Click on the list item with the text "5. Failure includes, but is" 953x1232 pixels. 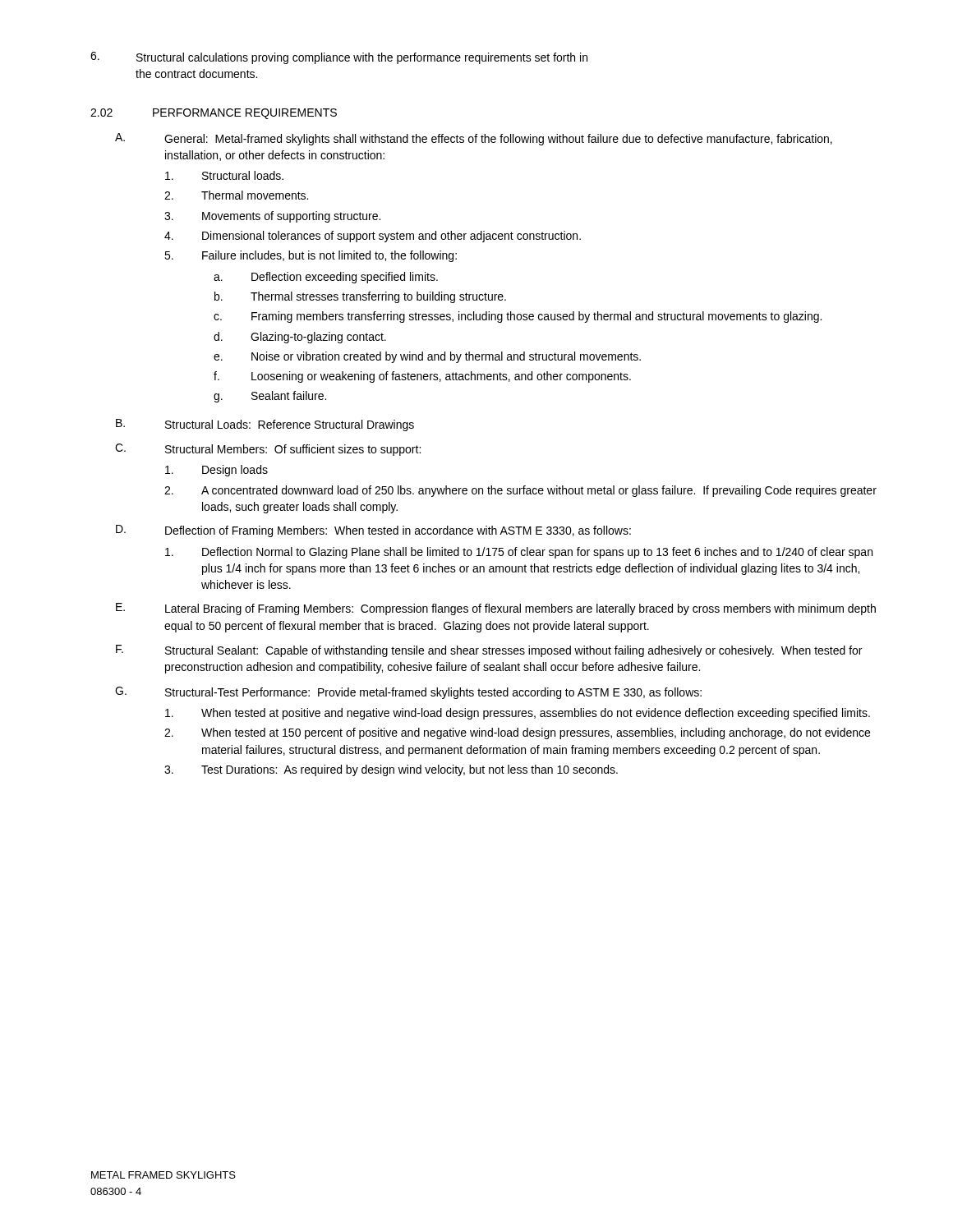(522, 328)
